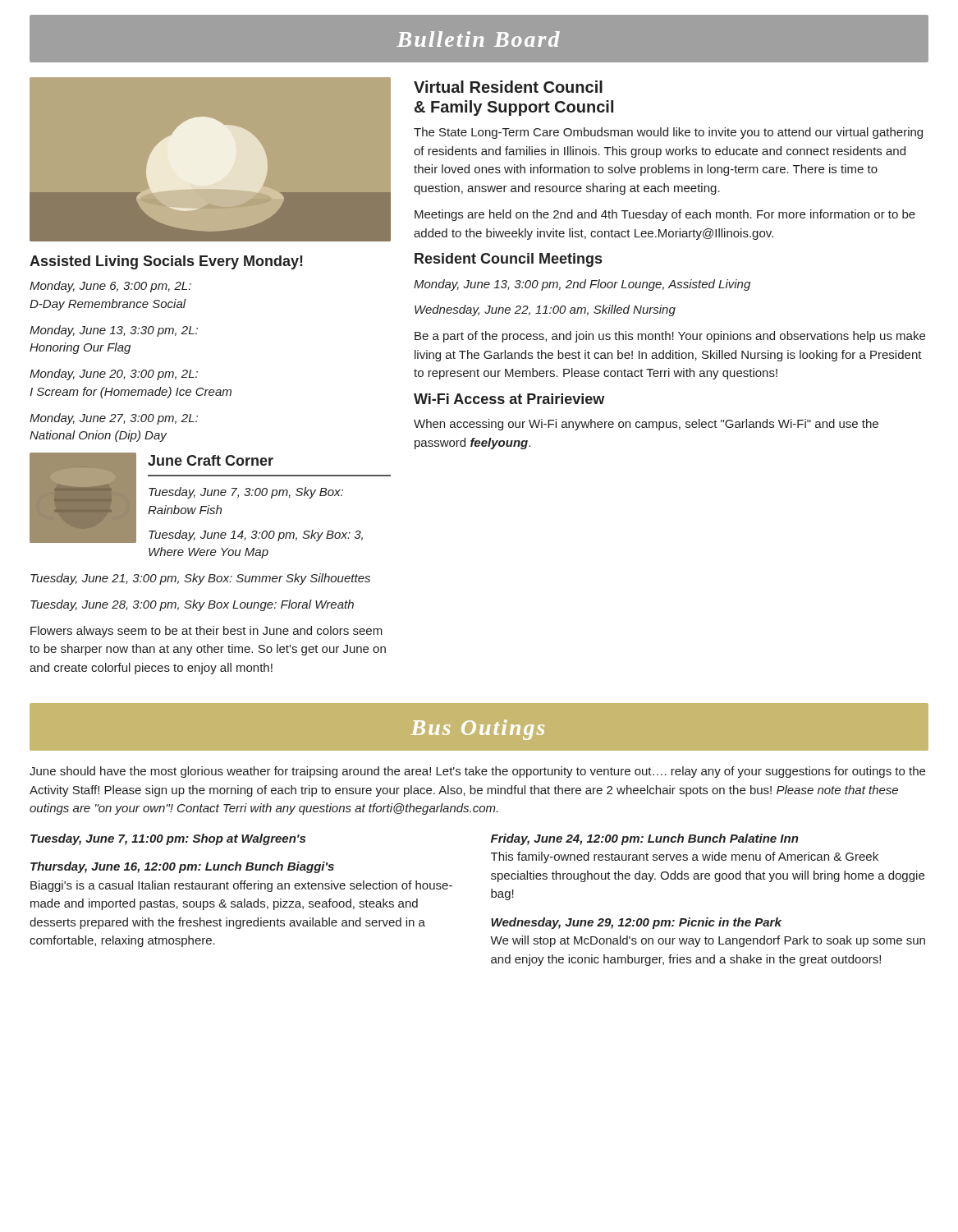Screen dimensions: 1232x958
Task: Locate the block of text that opens with "Friday, June 24,"
Action: [x=708, y=865]
